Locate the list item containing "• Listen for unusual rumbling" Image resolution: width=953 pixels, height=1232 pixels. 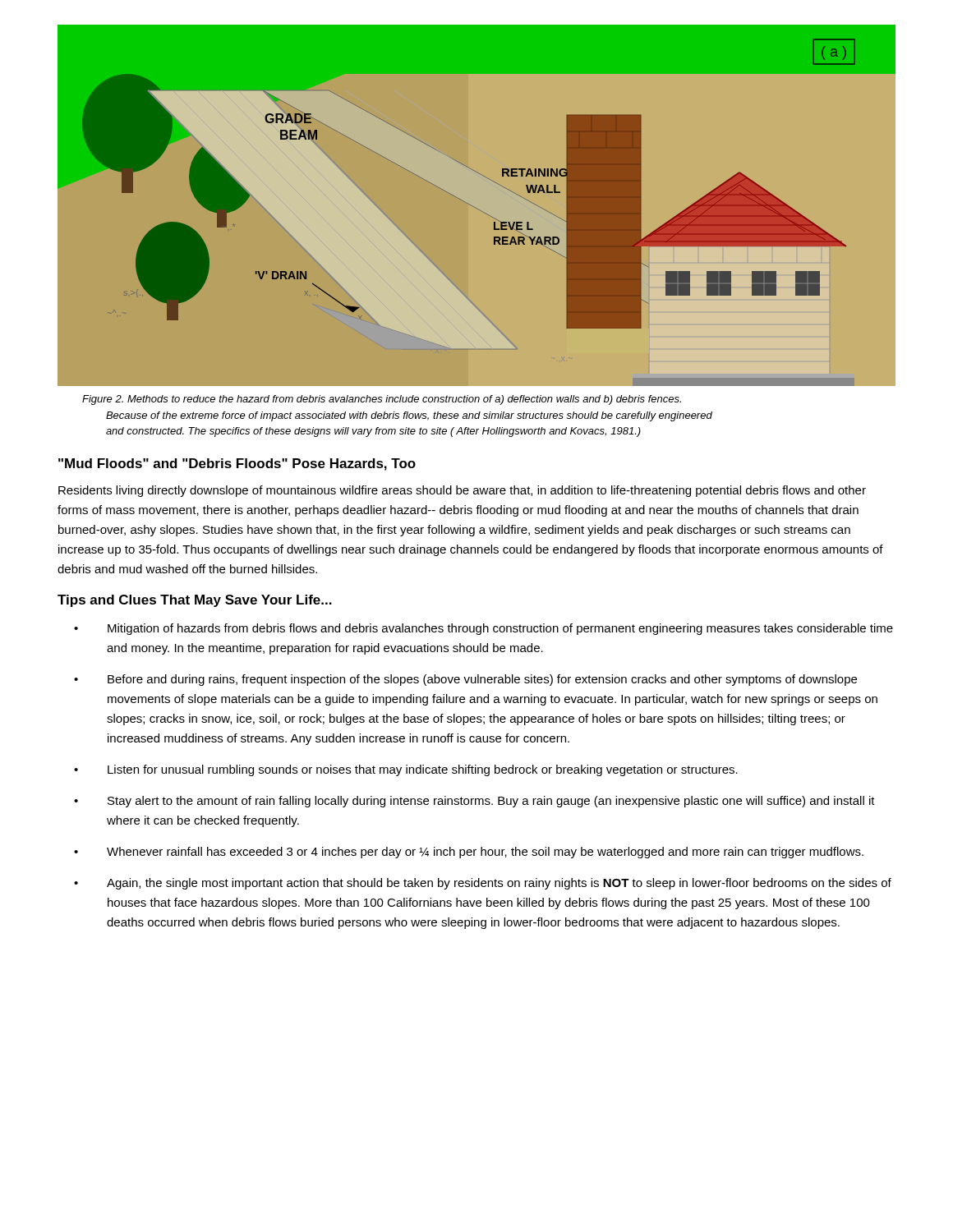[398, 769]
